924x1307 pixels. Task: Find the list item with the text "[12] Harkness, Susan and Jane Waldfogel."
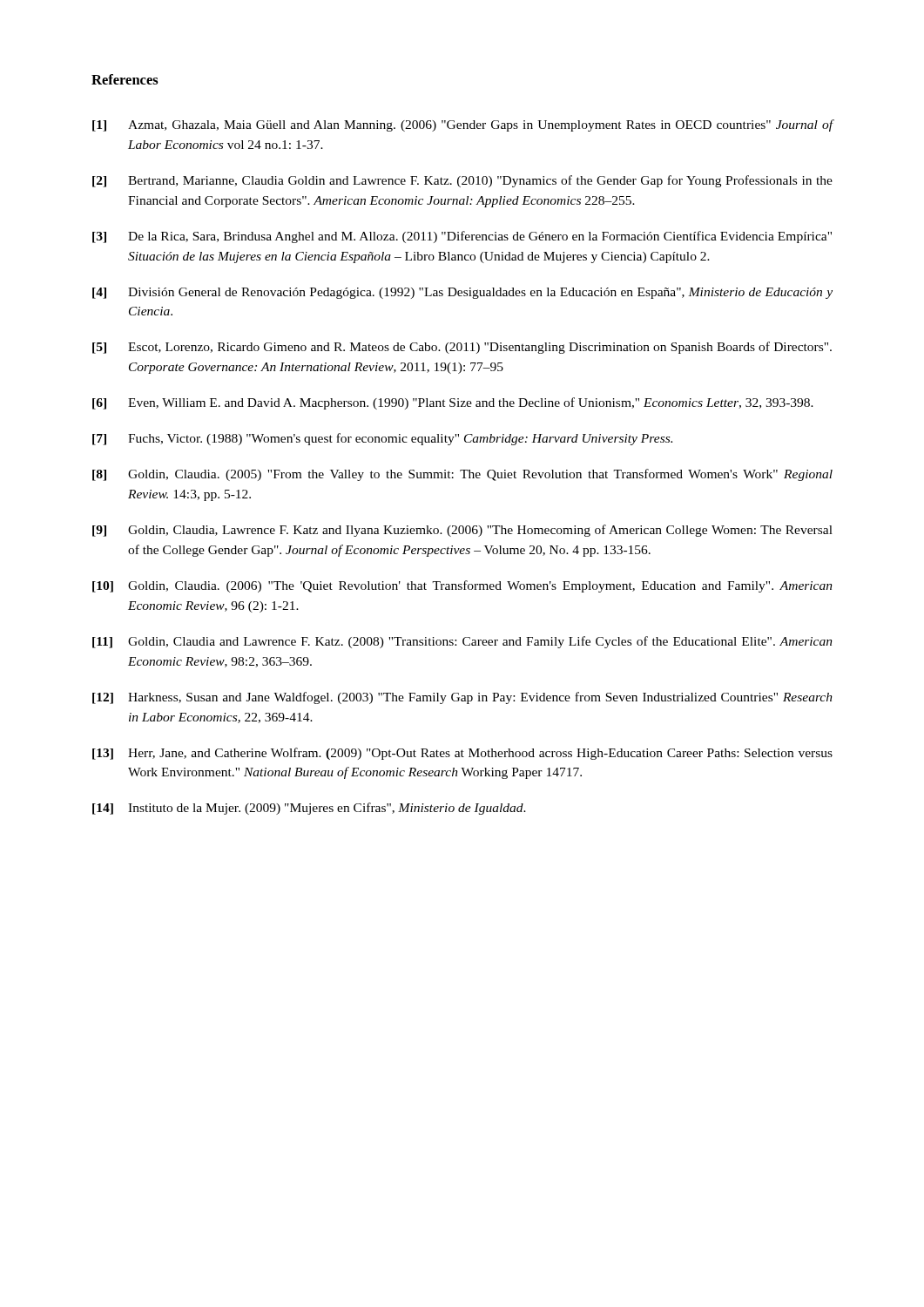pos(462,707)
